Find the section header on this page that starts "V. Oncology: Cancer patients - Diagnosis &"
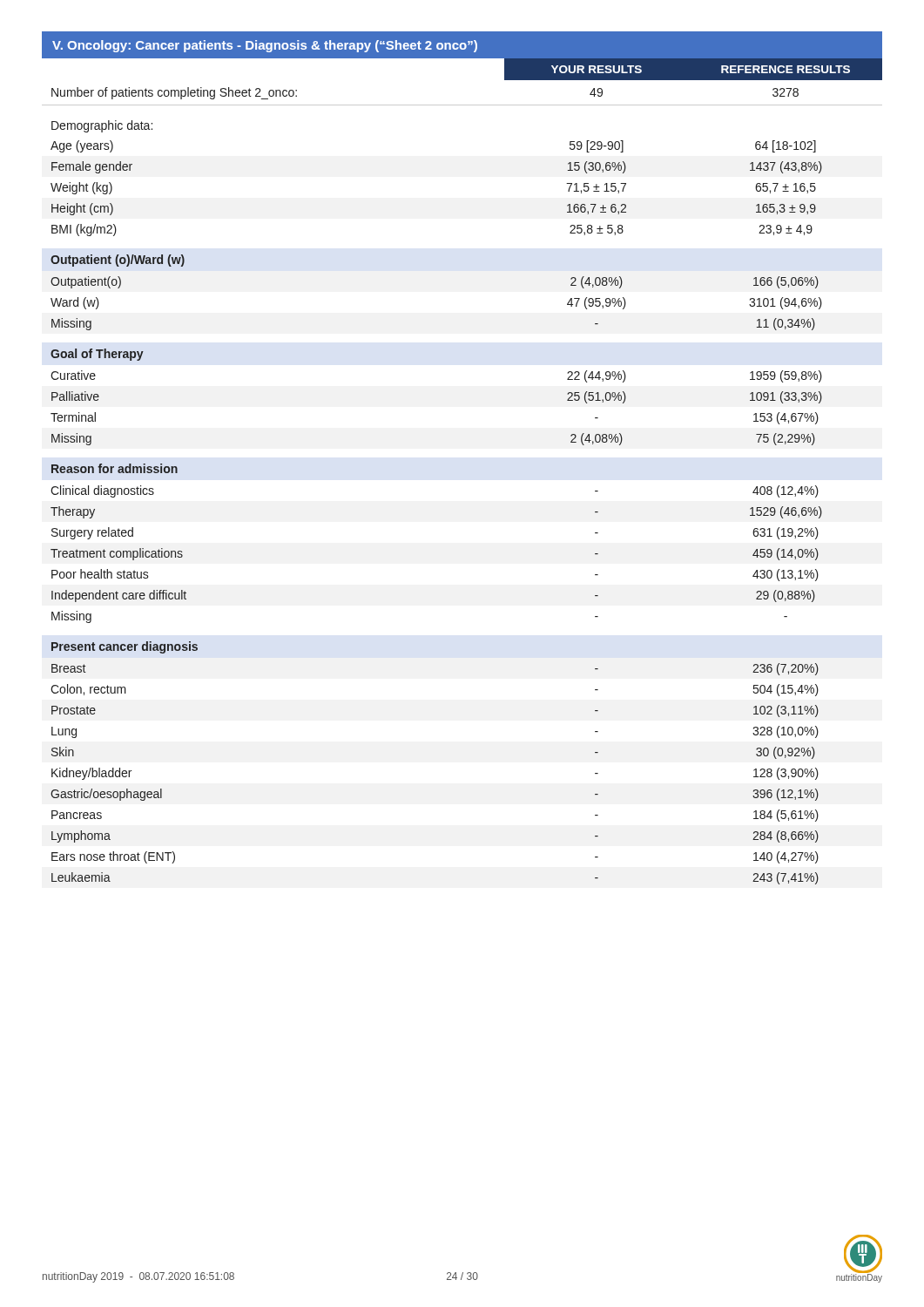 [265, 45]
